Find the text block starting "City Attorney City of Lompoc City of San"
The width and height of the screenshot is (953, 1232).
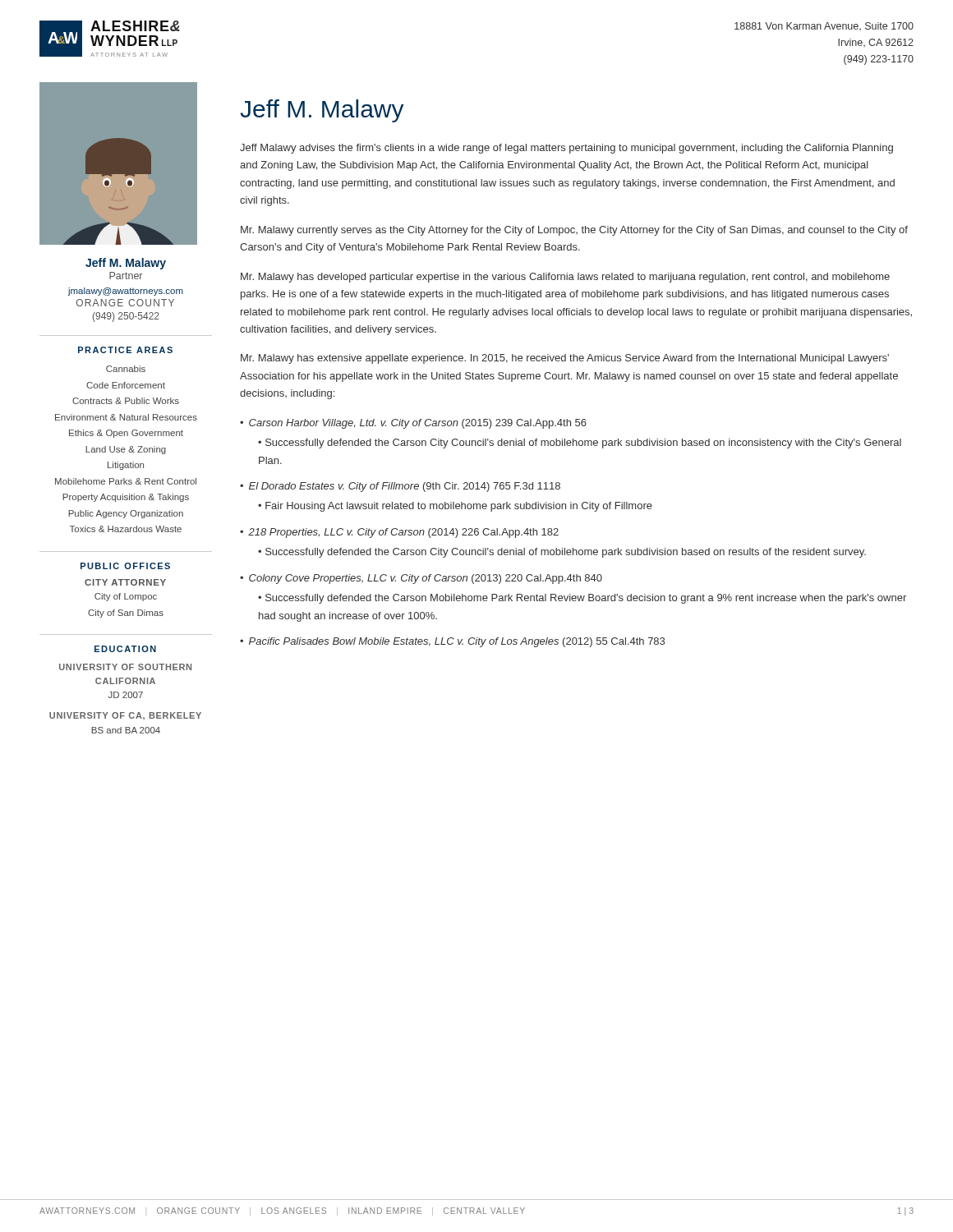tap(126, 599)
